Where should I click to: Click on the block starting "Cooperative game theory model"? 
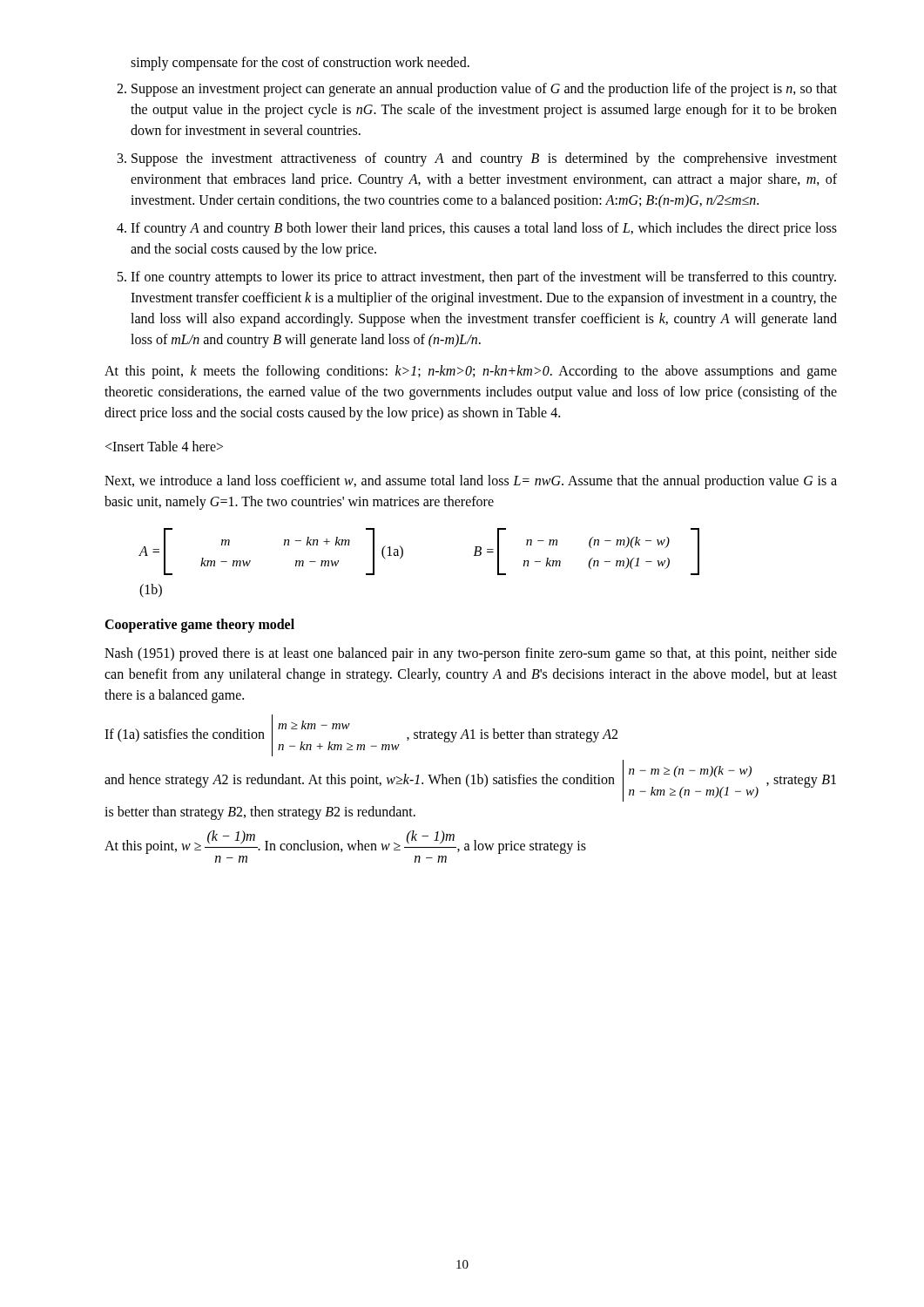tap(199, 624)
